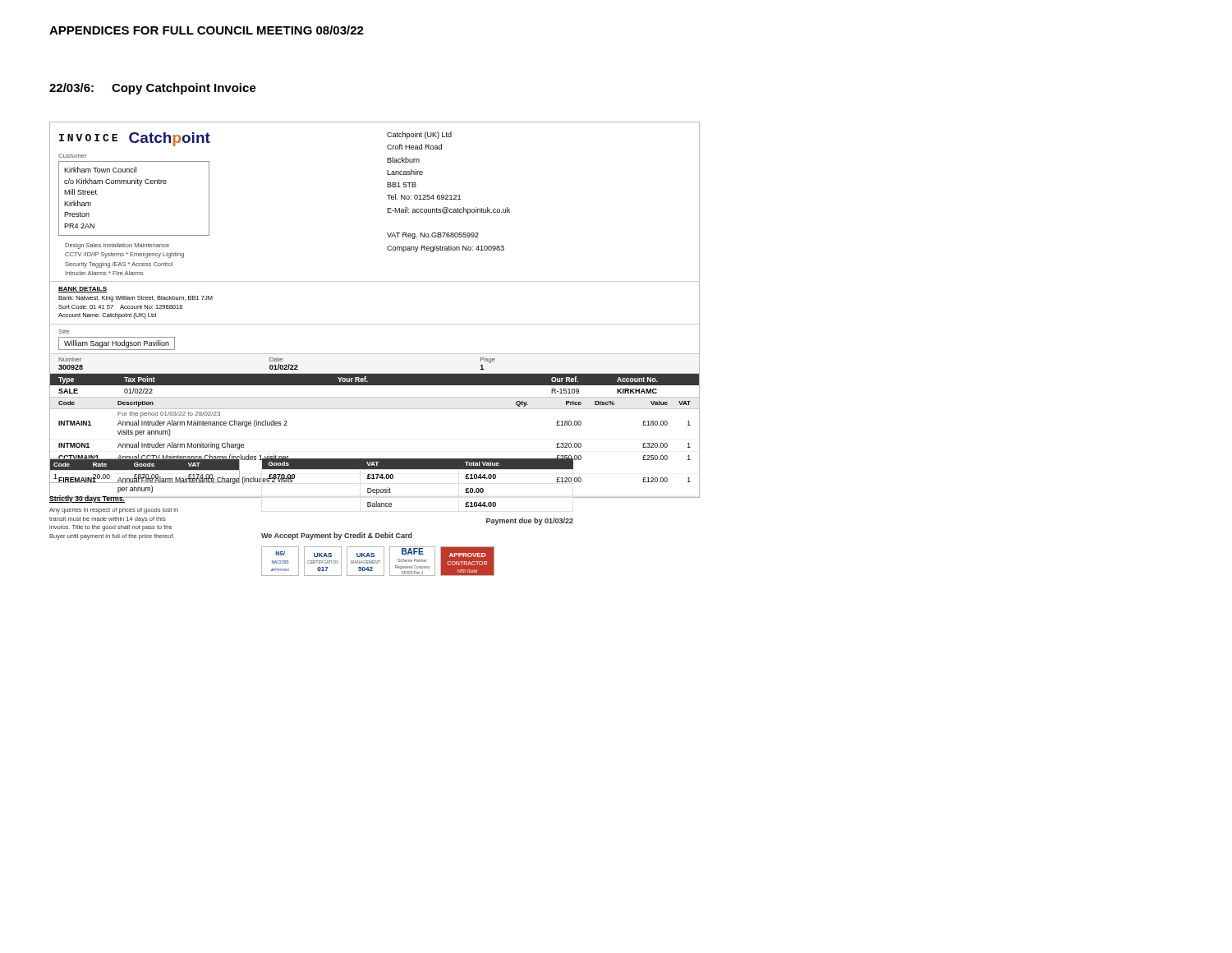The image size is (1232, 953).
Task: Navigate to the element starting "Payment due by 01/03/22"
Action: tap(530, 521)
